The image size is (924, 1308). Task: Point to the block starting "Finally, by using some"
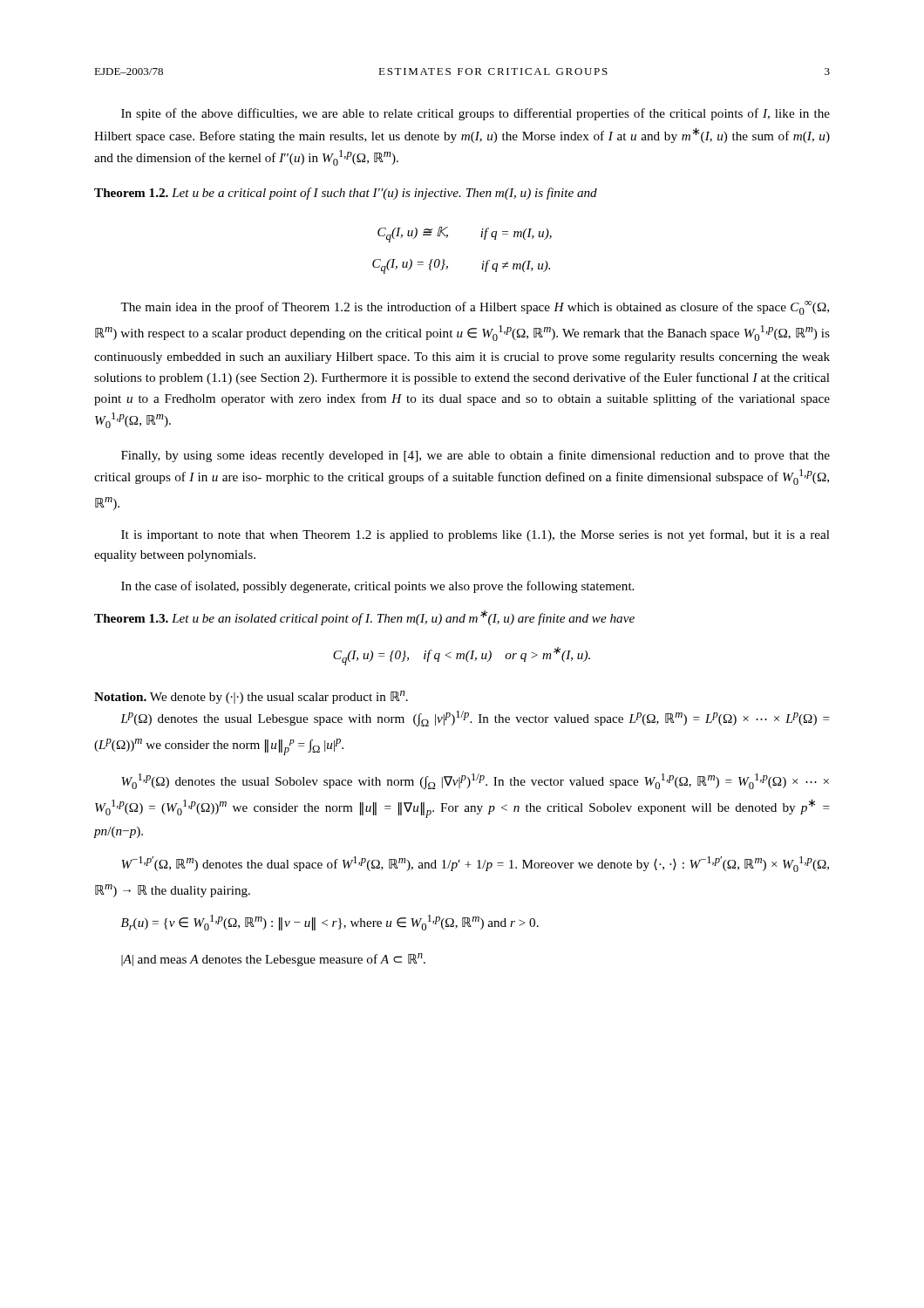pyautogui.click(x=462, y=479)
